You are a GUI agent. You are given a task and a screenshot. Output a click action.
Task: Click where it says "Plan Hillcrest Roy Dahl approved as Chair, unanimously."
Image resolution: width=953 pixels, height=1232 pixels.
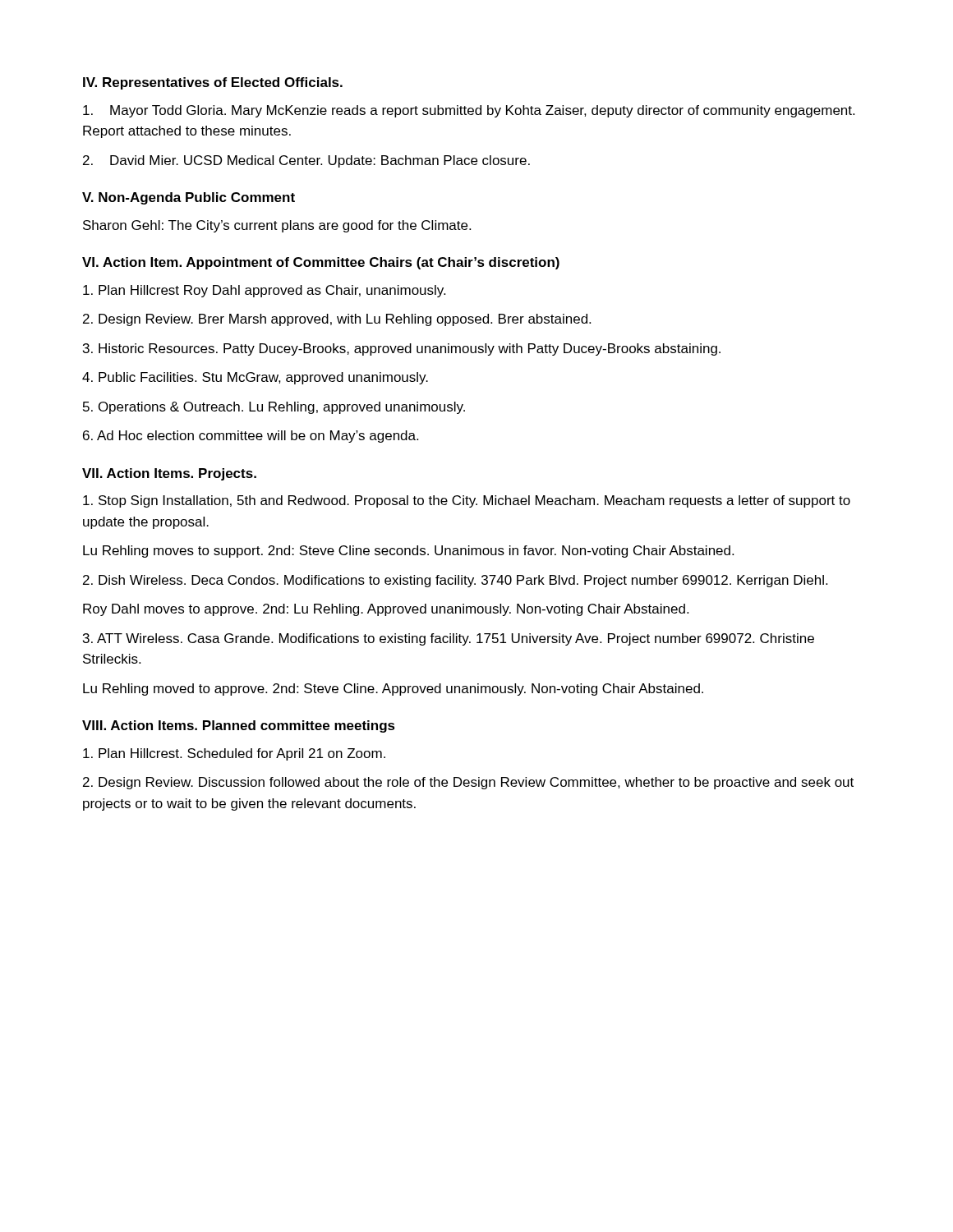coord(264,290)
